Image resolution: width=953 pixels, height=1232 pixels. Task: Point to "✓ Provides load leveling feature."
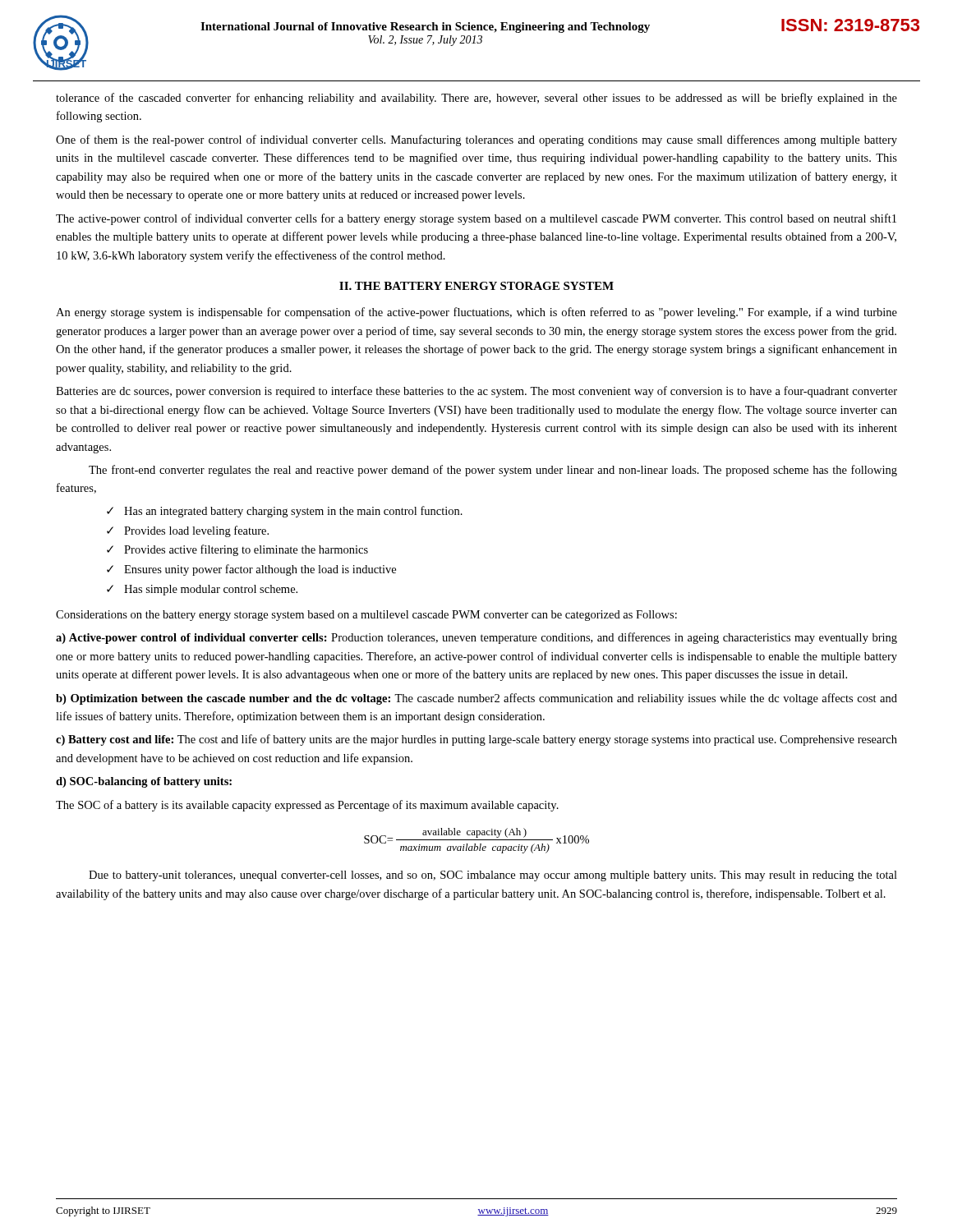pyautogui.click(x=187, y=531)
